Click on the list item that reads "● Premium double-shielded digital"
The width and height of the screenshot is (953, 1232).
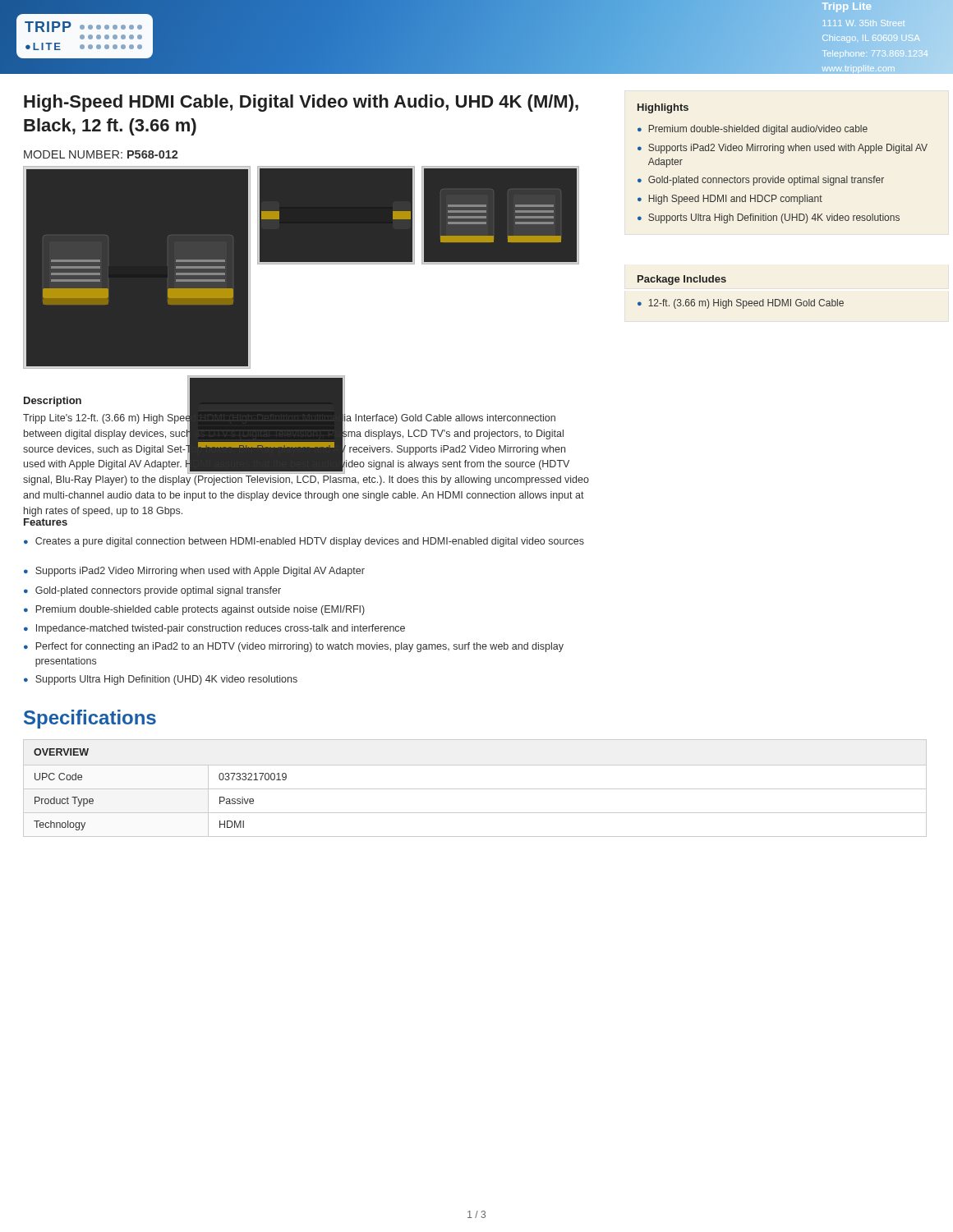point(752,129)
